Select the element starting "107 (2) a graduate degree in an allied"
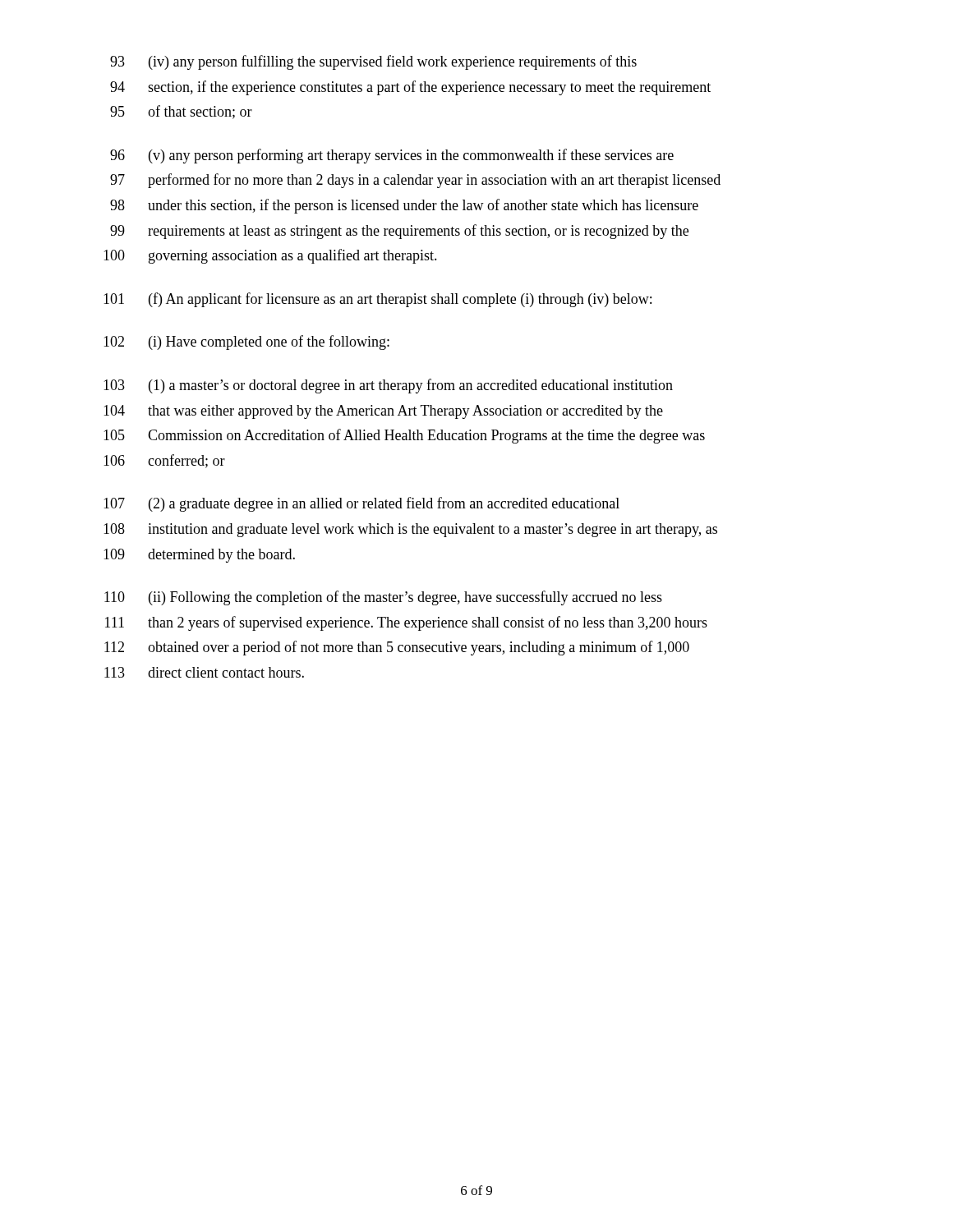The height and width of the screenshot is (1232, 953). pyautogui.click(x=485, y=504)
